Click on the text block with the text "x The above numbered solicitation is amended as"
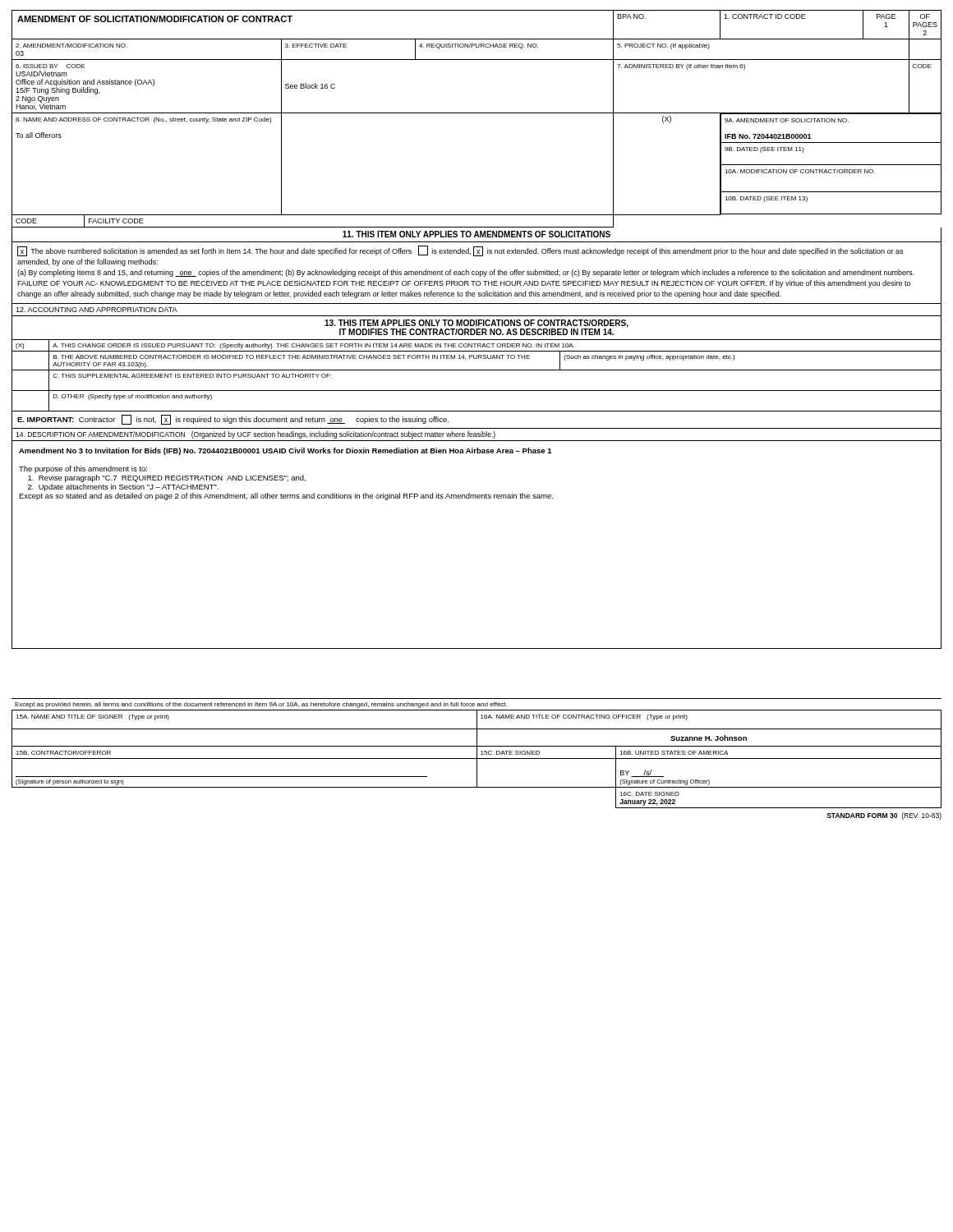This screenshot has height=1232, width=953. 466,272
